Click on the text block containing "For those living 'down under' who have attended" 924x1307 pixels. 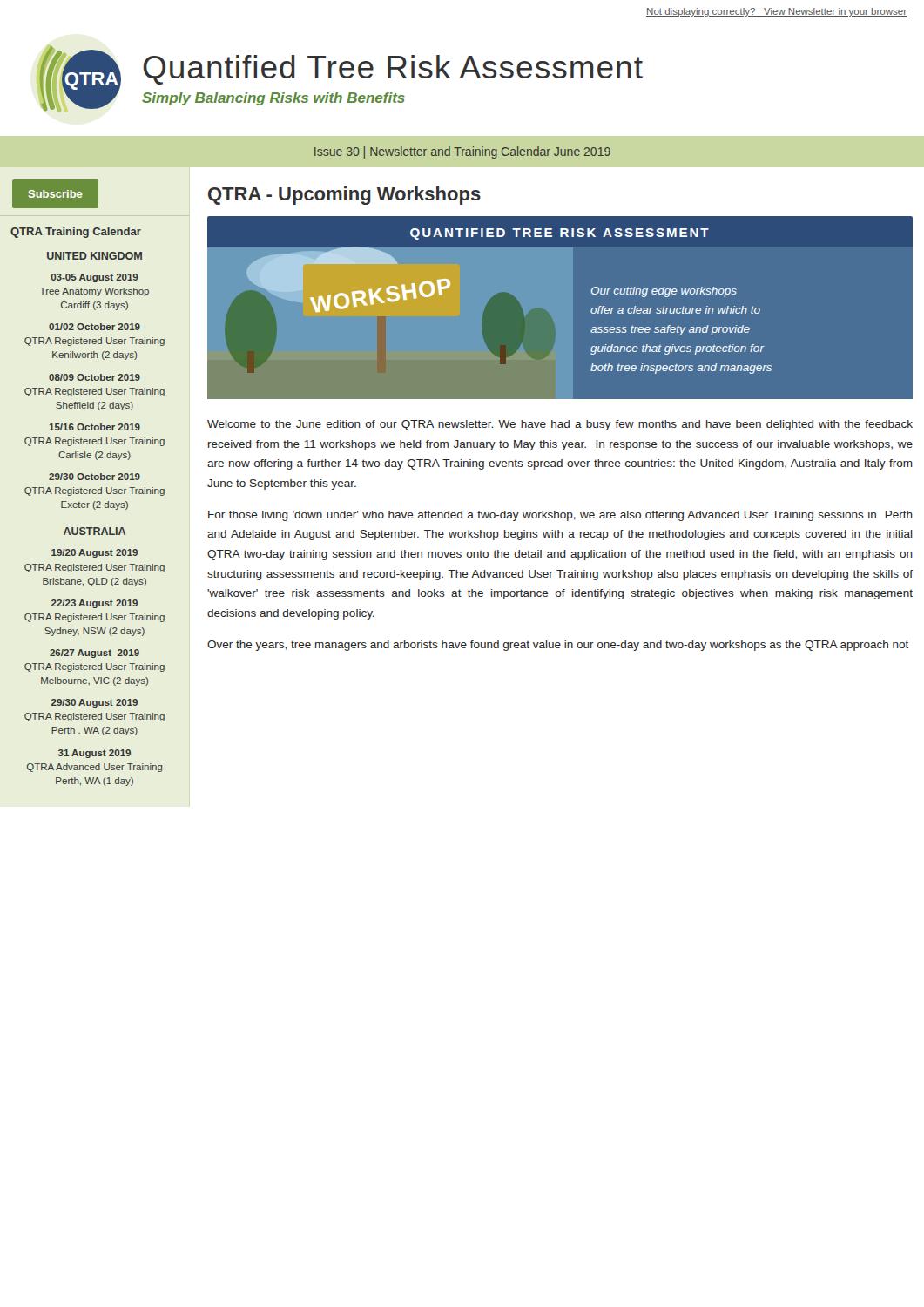tap(560, 564)
